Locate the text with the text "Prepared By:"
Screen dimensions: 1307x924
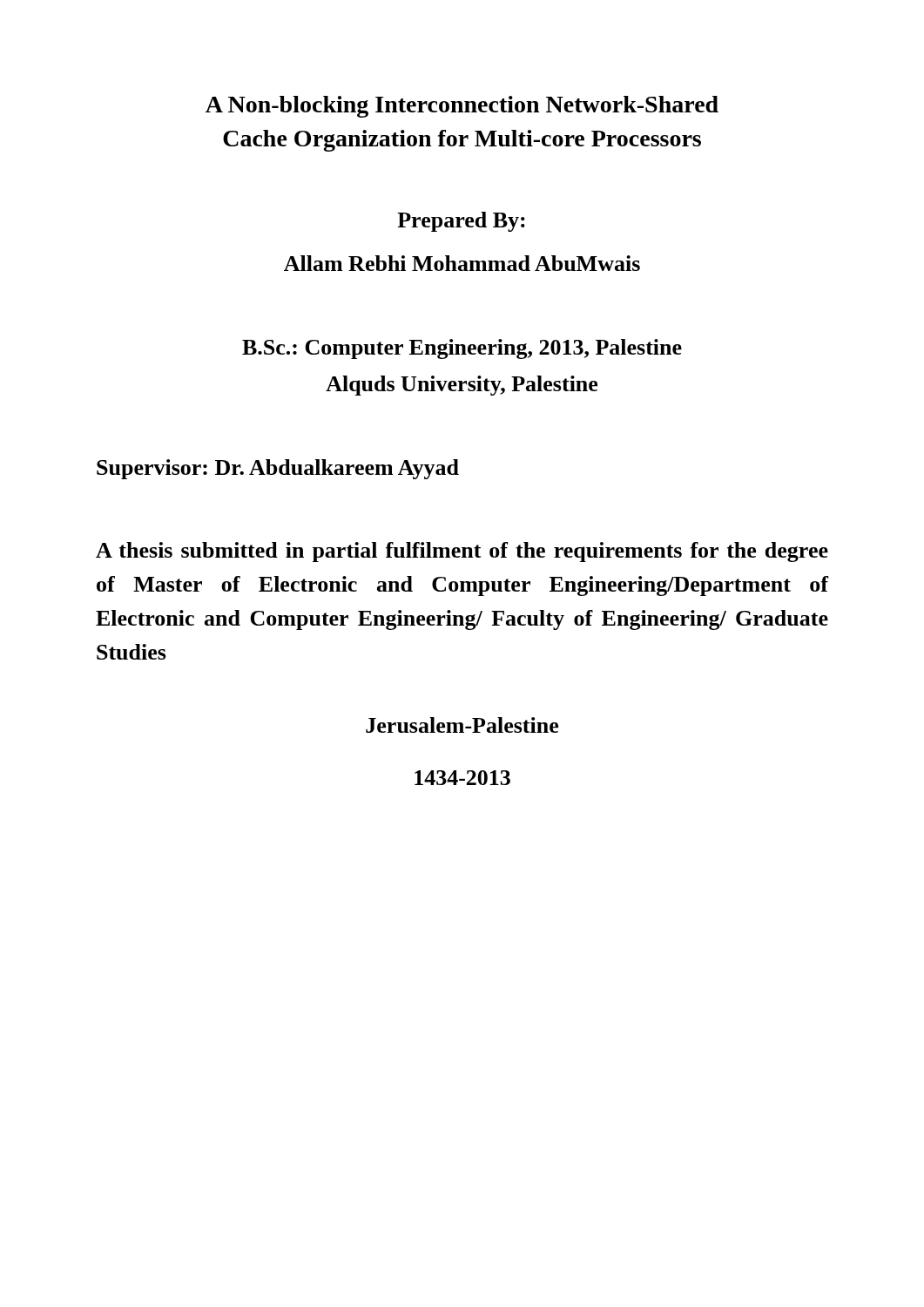[x=462, y=221]
